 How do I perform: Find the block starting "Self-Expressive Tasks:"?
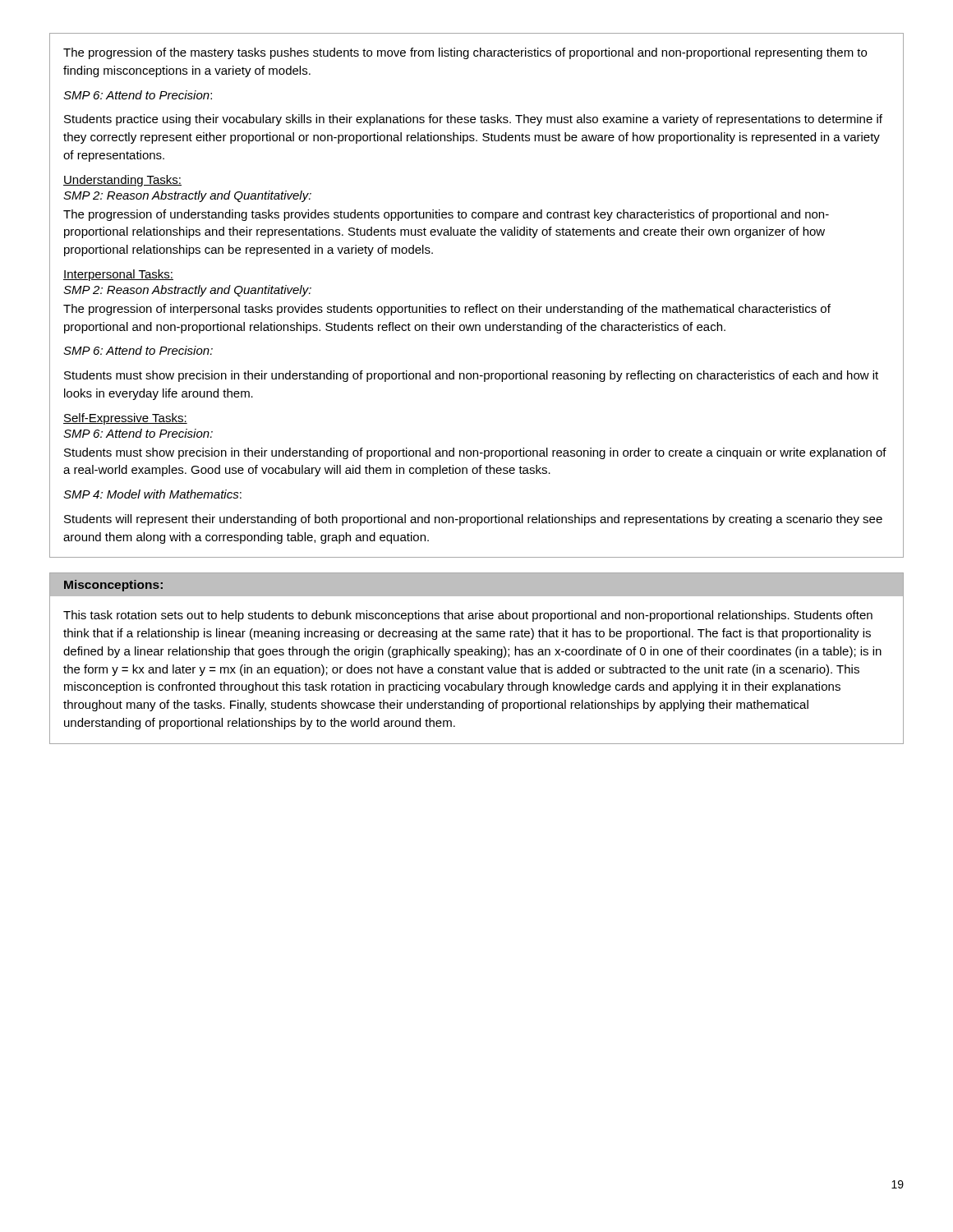(125, 417)
